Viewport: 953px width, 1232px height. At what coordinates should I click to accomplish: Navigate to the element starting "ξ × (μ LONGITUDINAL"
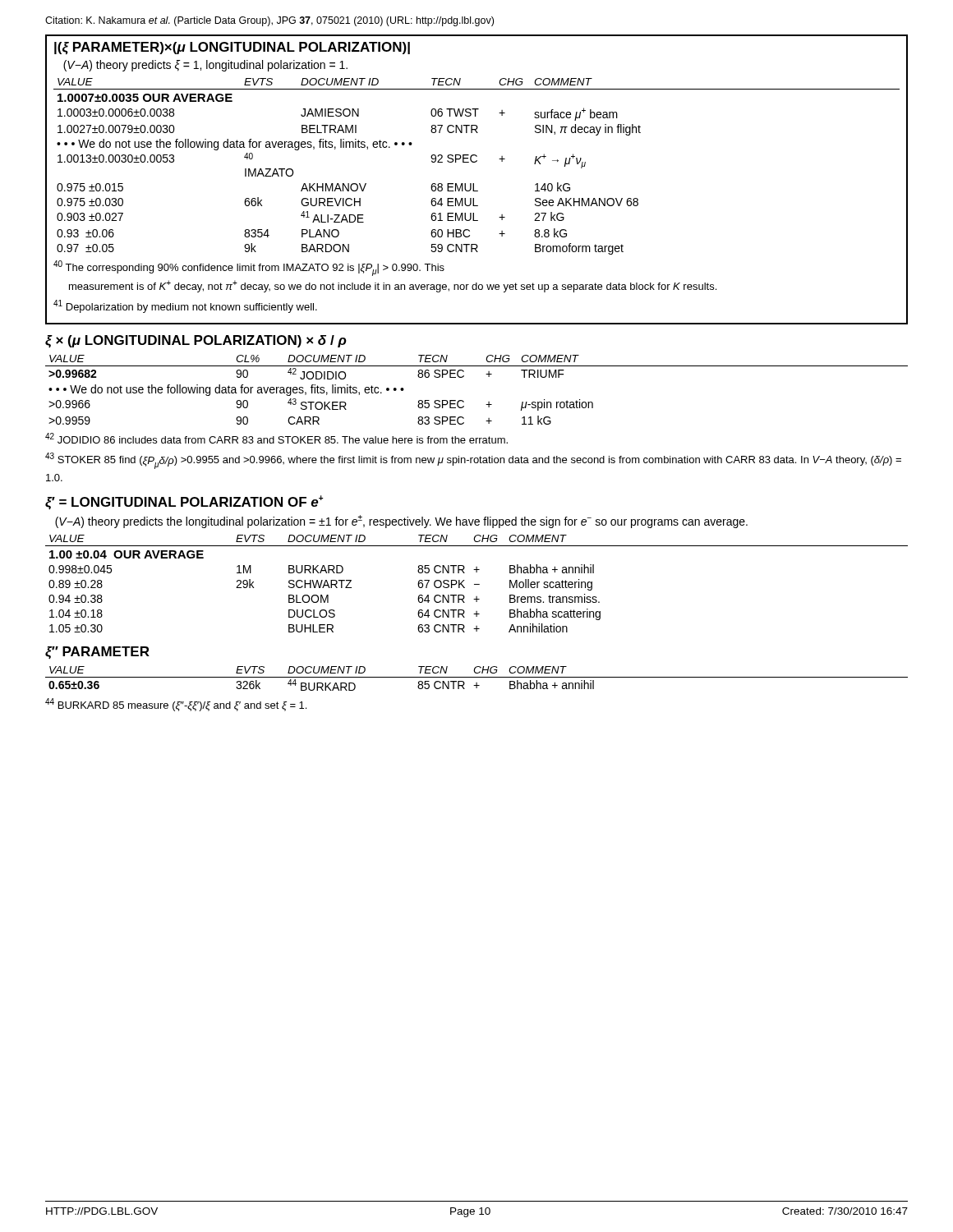tap(476, 409)
